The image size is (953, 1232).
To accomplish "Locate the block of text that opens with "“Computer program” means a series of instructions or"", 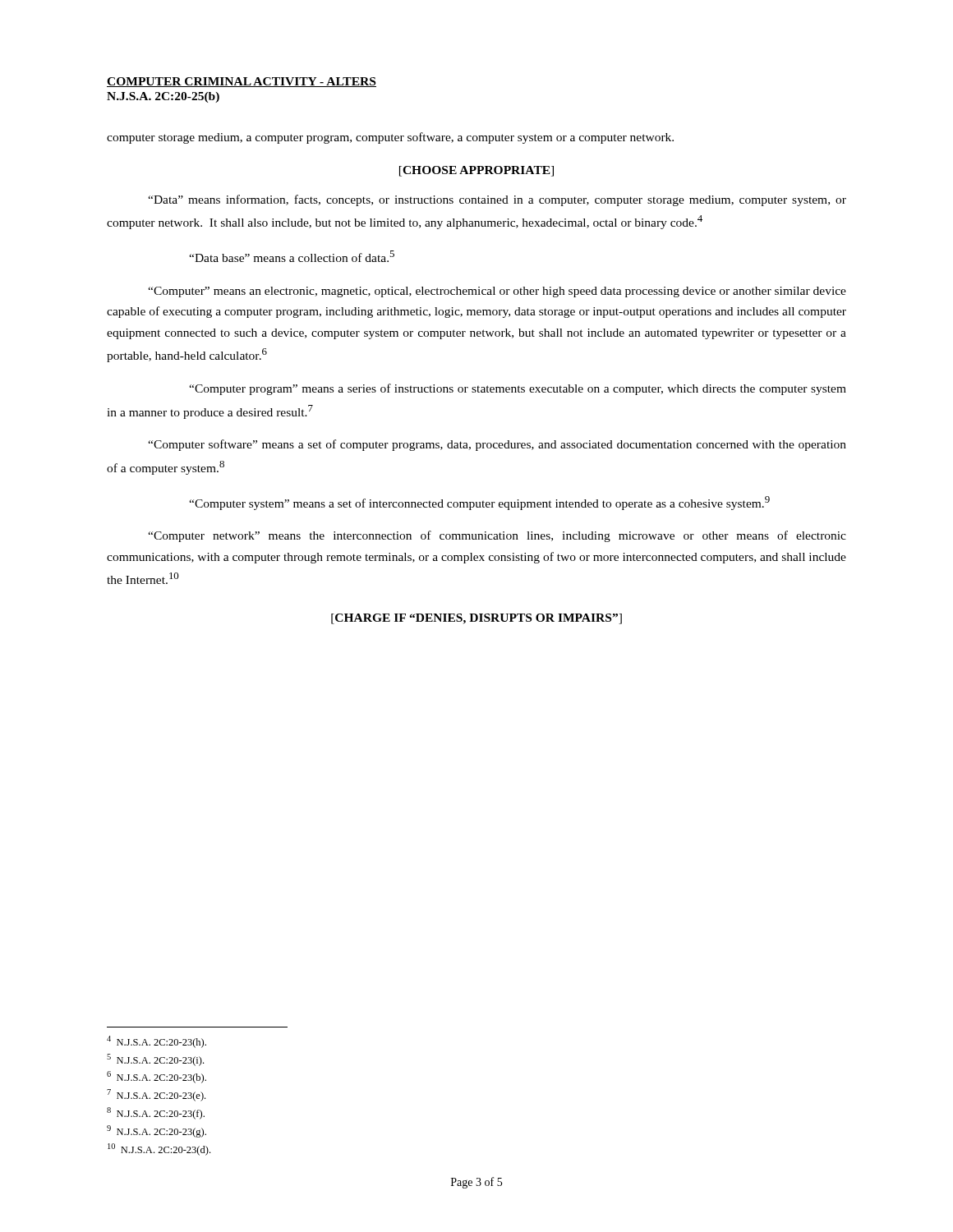I will click(x=476, y=400).
